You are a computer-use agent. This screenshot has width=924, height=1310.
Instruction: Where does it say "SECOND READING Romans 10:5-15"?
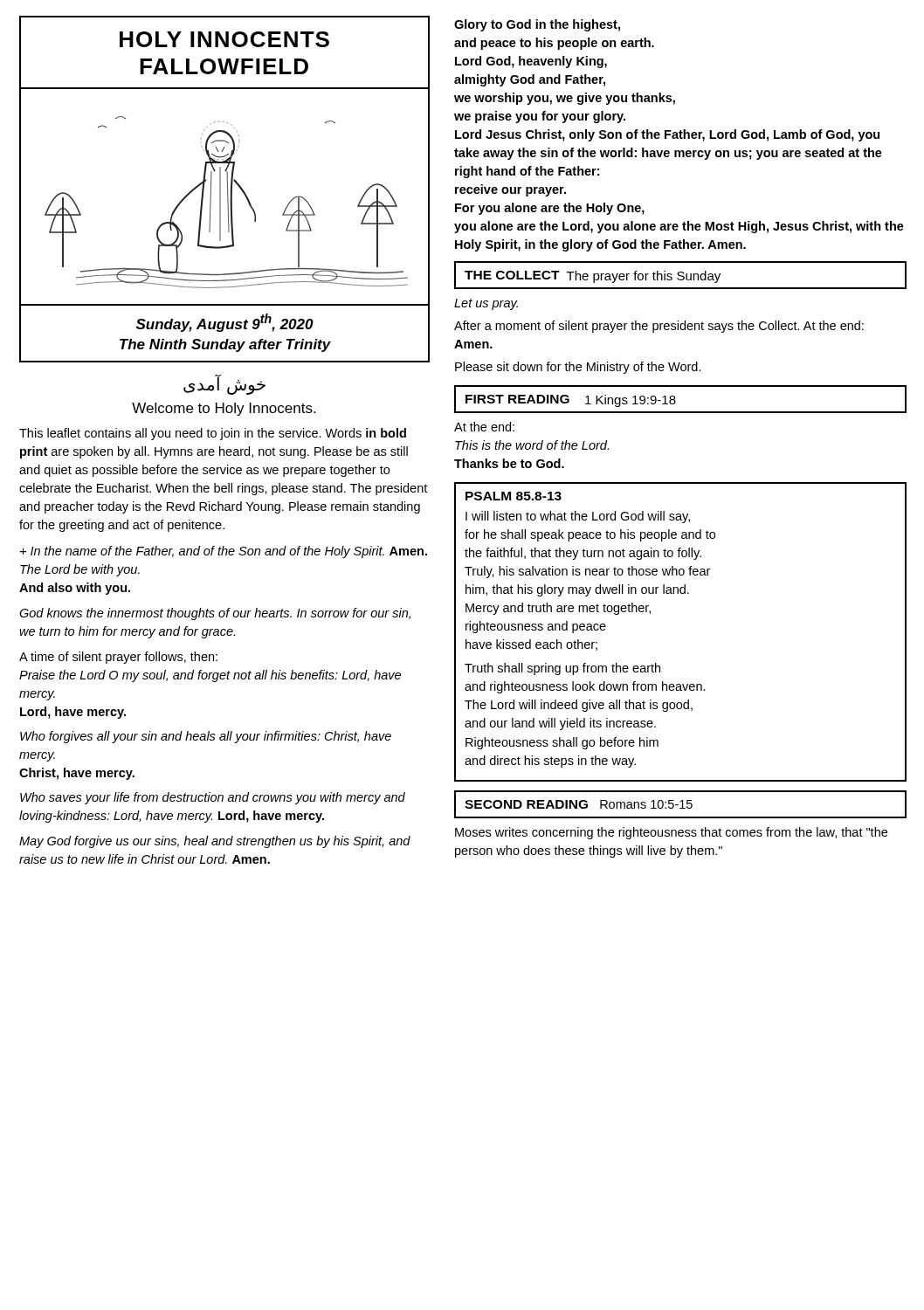tap(579, 804)
